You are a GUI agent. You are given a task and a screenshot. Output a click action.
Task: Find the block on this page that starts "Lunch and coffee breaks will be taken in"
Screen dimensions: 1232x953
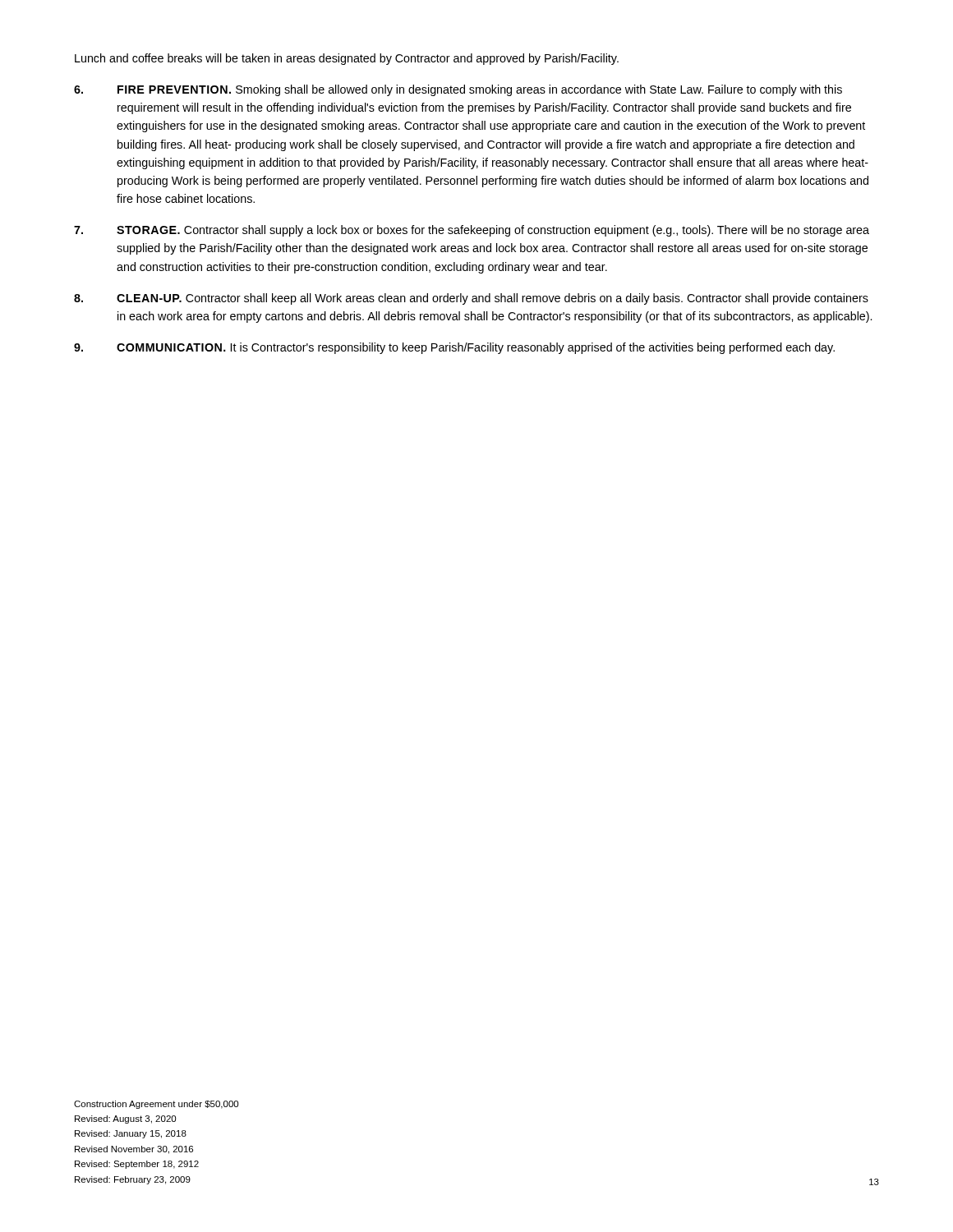pyautogui.click(x=347, y=58)
